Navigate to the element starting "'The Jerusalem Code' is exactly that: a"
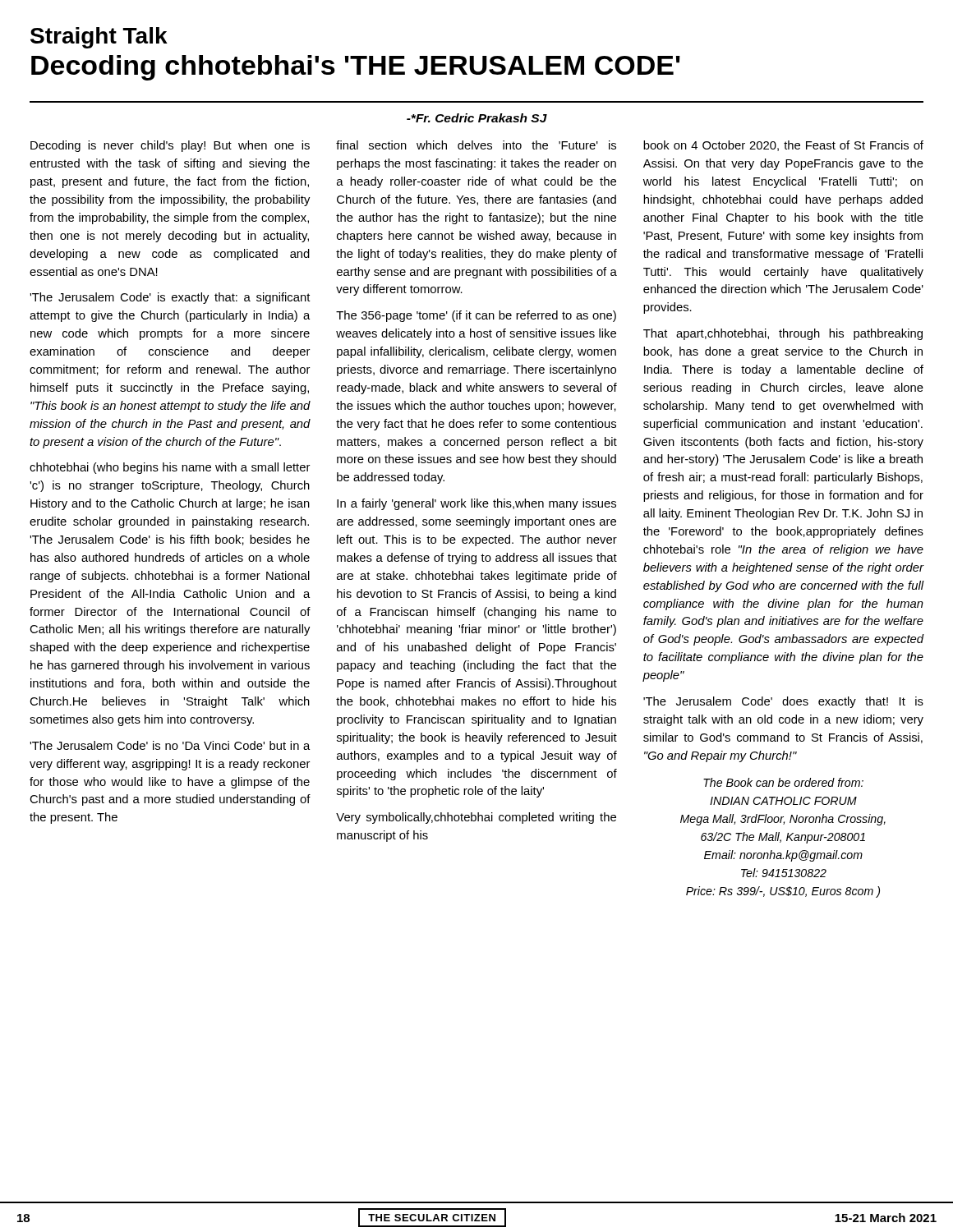 pyautogui.click(x=170, y=370)
